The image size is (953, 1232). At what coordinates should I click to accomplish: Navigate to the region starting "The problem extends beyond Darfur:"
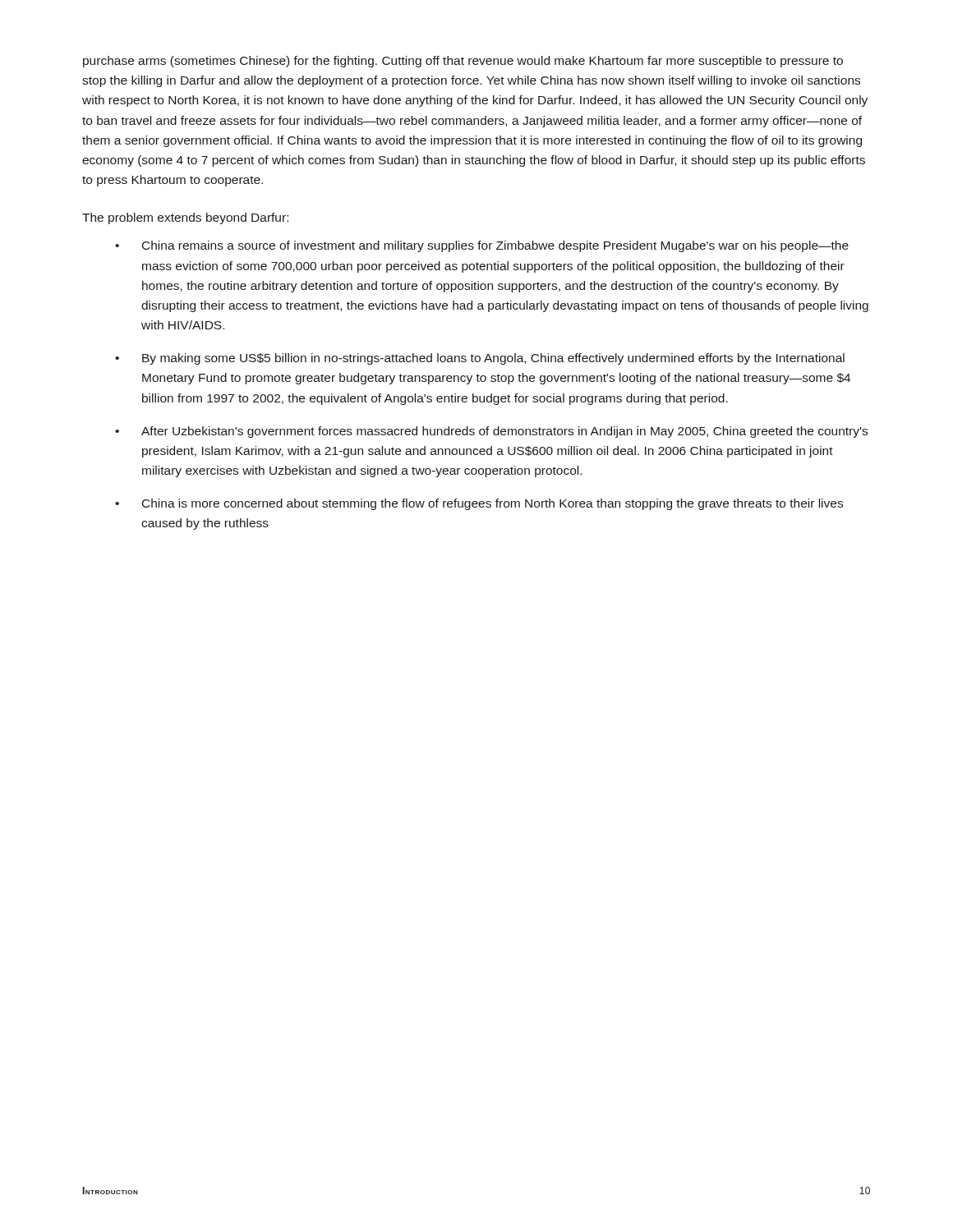[x=186, y=217]
